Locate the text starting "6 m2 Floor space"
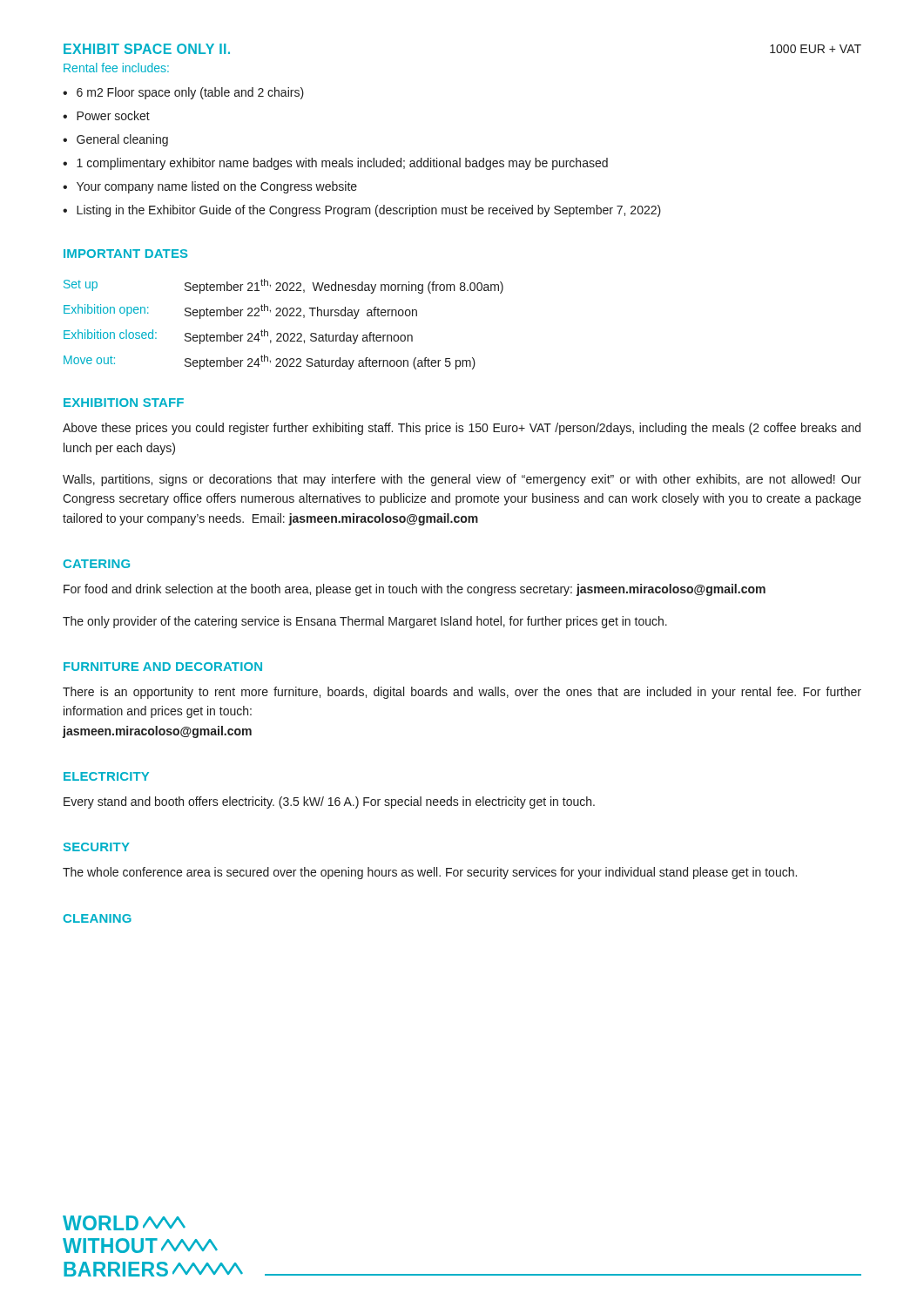 tap(190, 92)
